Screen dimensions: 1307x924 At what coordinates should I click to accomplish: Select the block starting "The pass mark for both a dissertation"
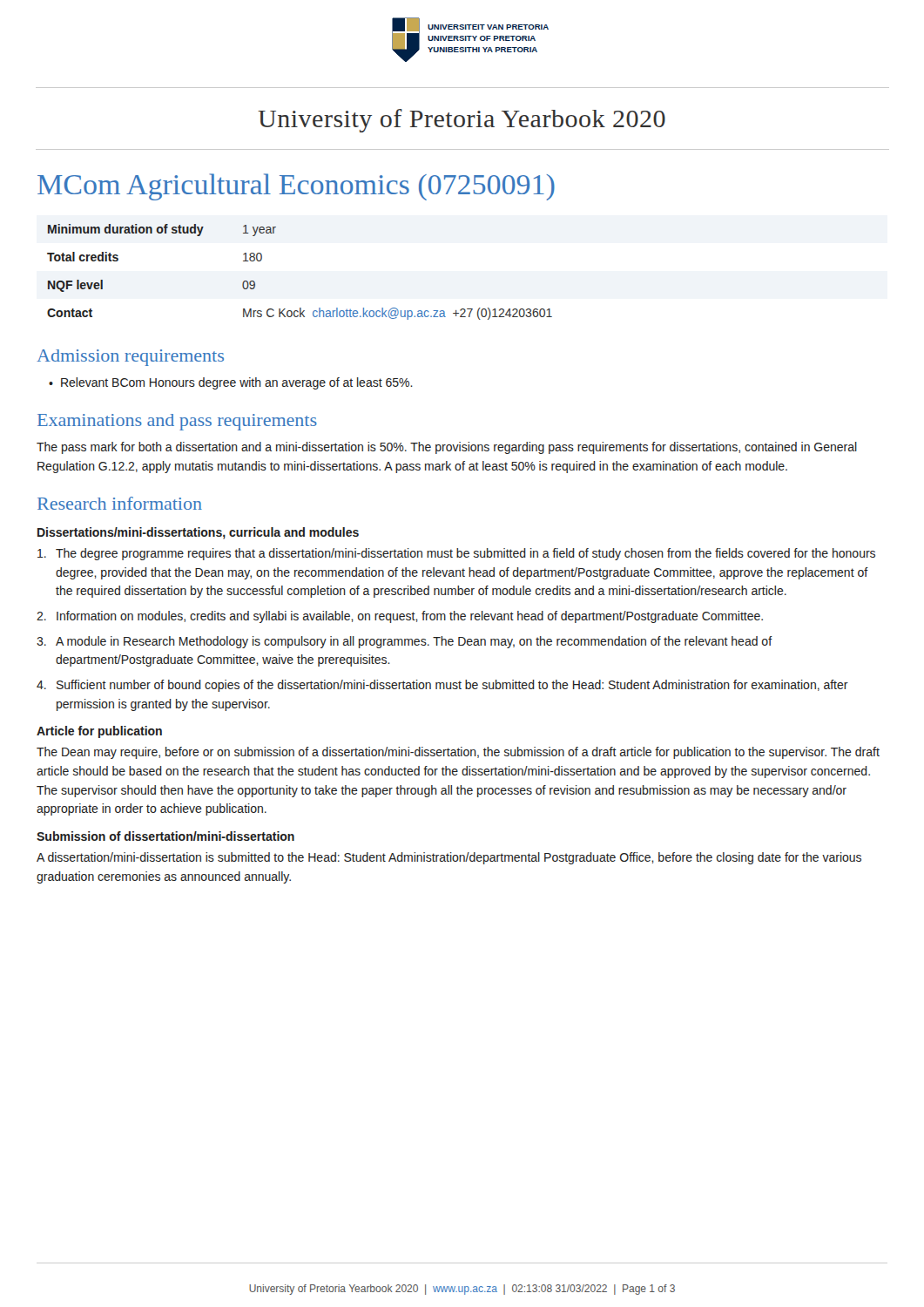point(447,457)
